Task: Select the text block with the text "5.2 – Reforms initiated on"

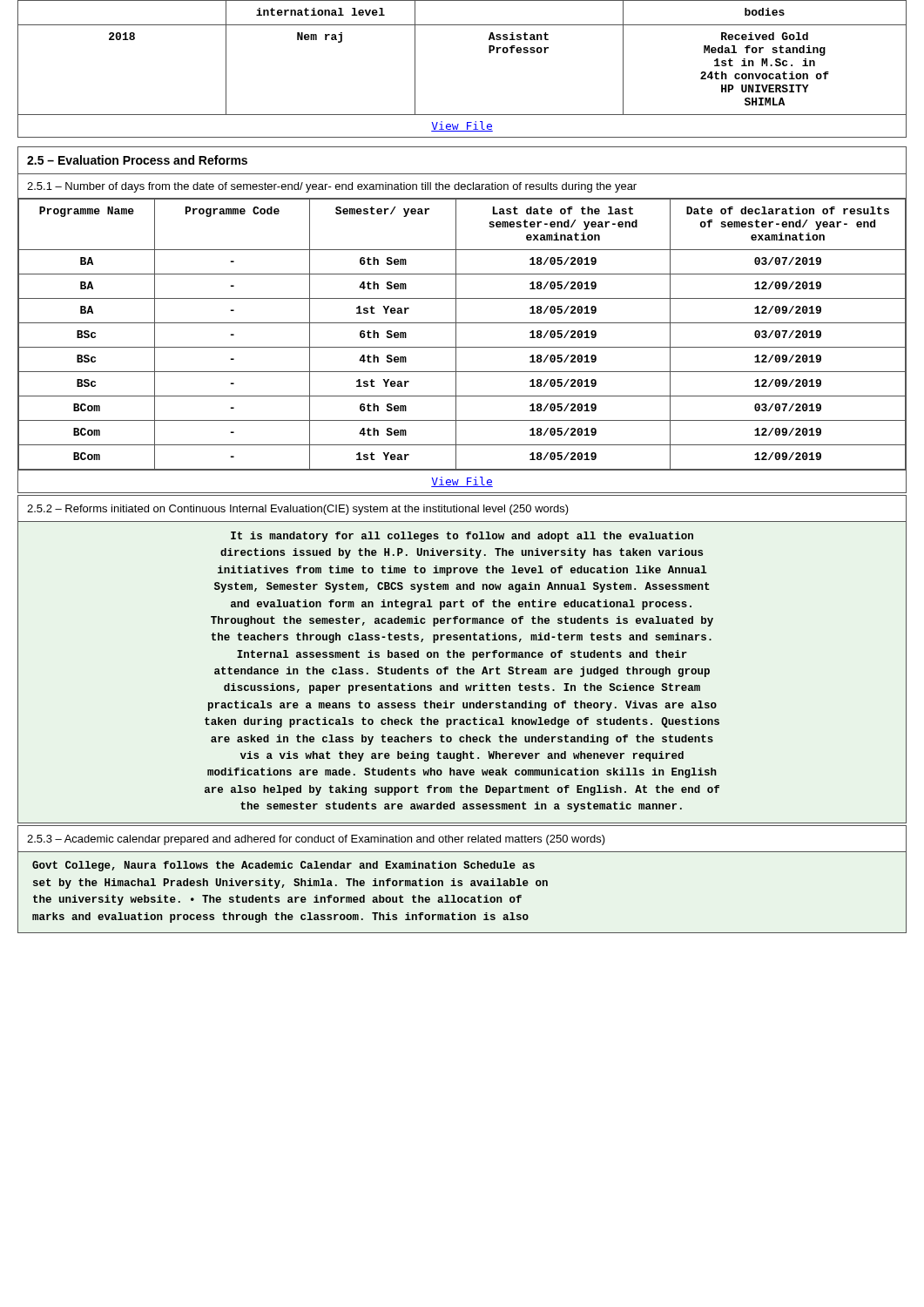Action: (x=298, y=508)
